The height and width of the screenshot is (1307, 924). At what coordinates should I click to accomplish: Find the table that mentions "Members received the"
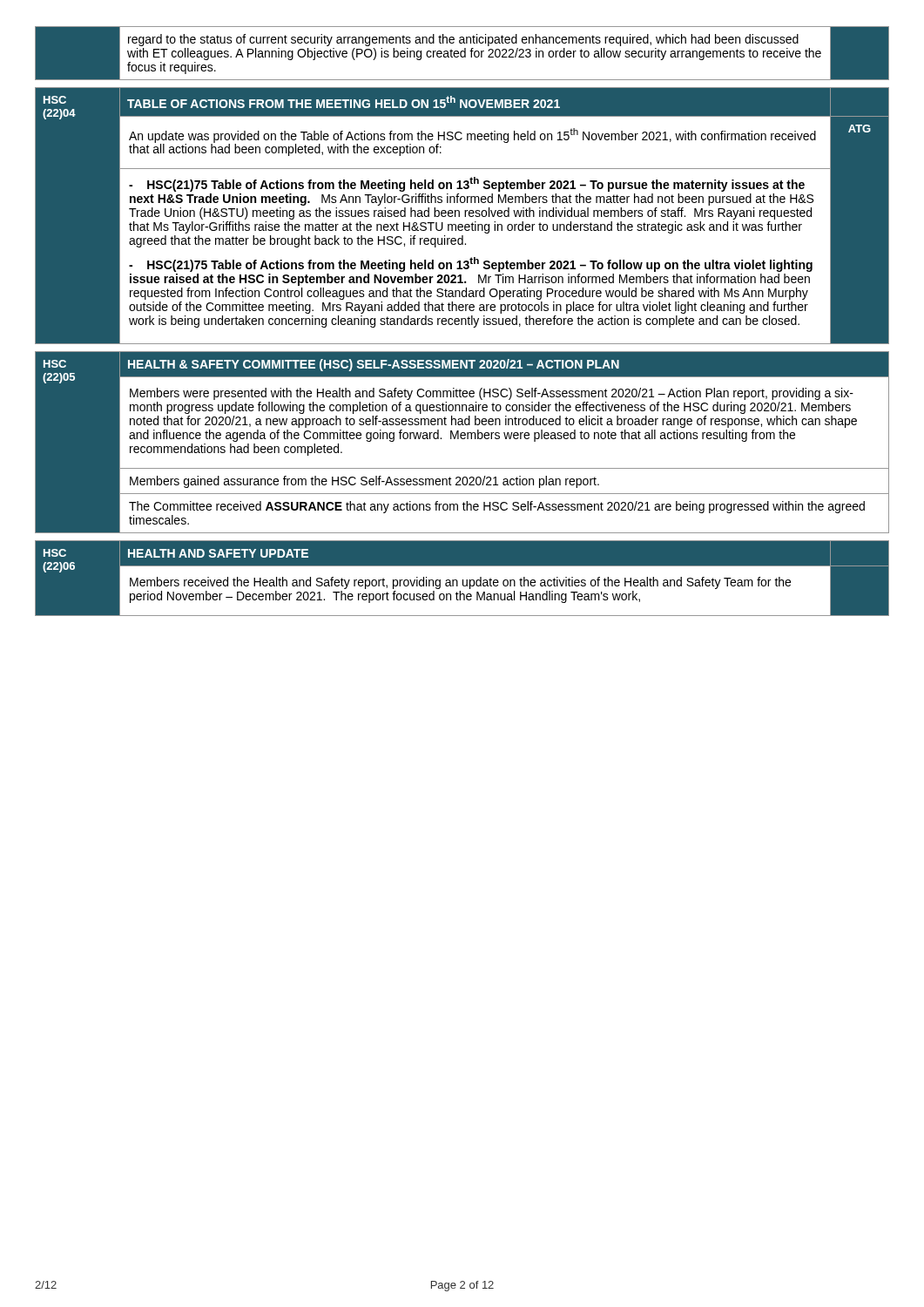point(462,578)
